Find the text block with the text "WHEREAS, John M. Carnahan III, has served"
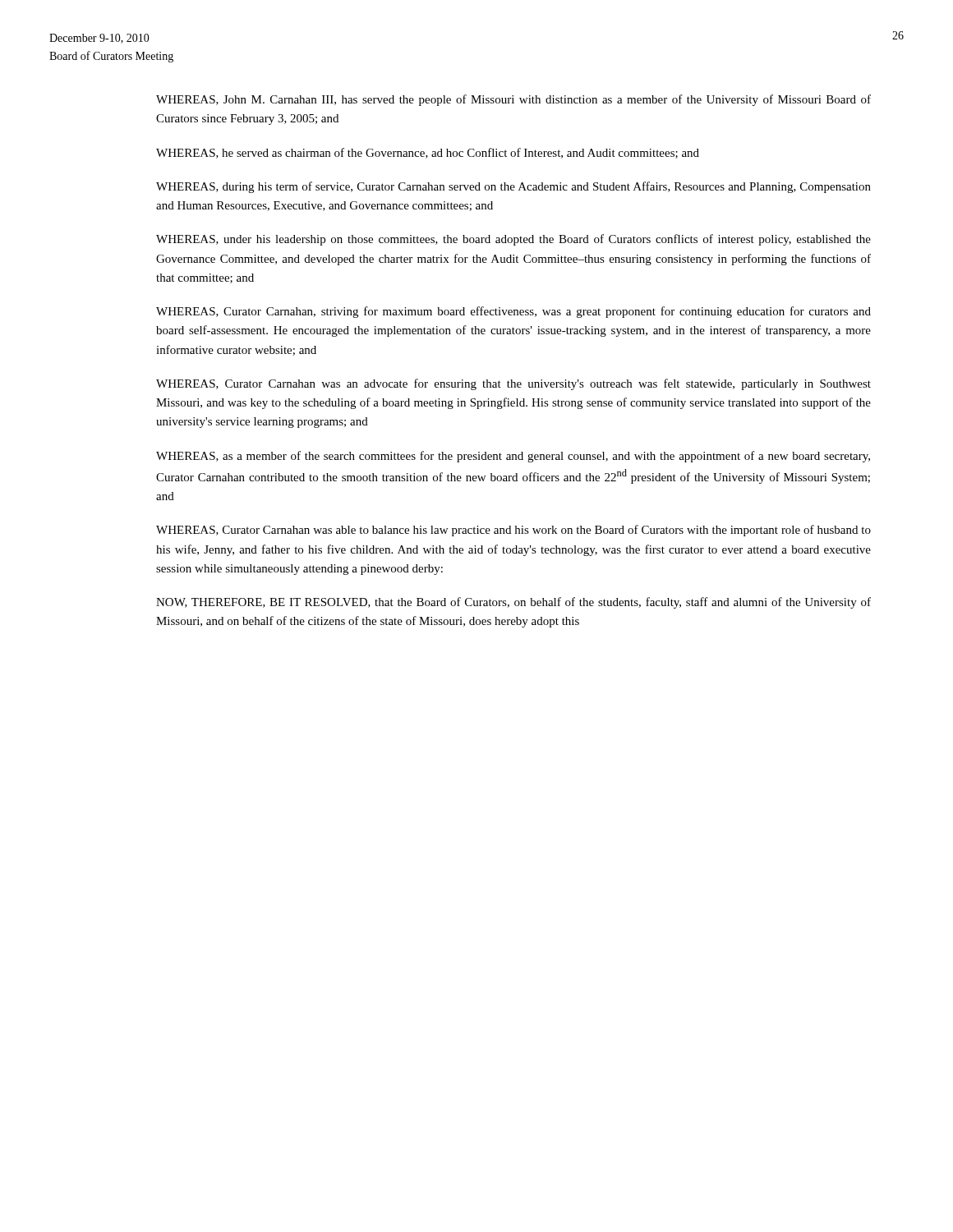 pos(513,109)
